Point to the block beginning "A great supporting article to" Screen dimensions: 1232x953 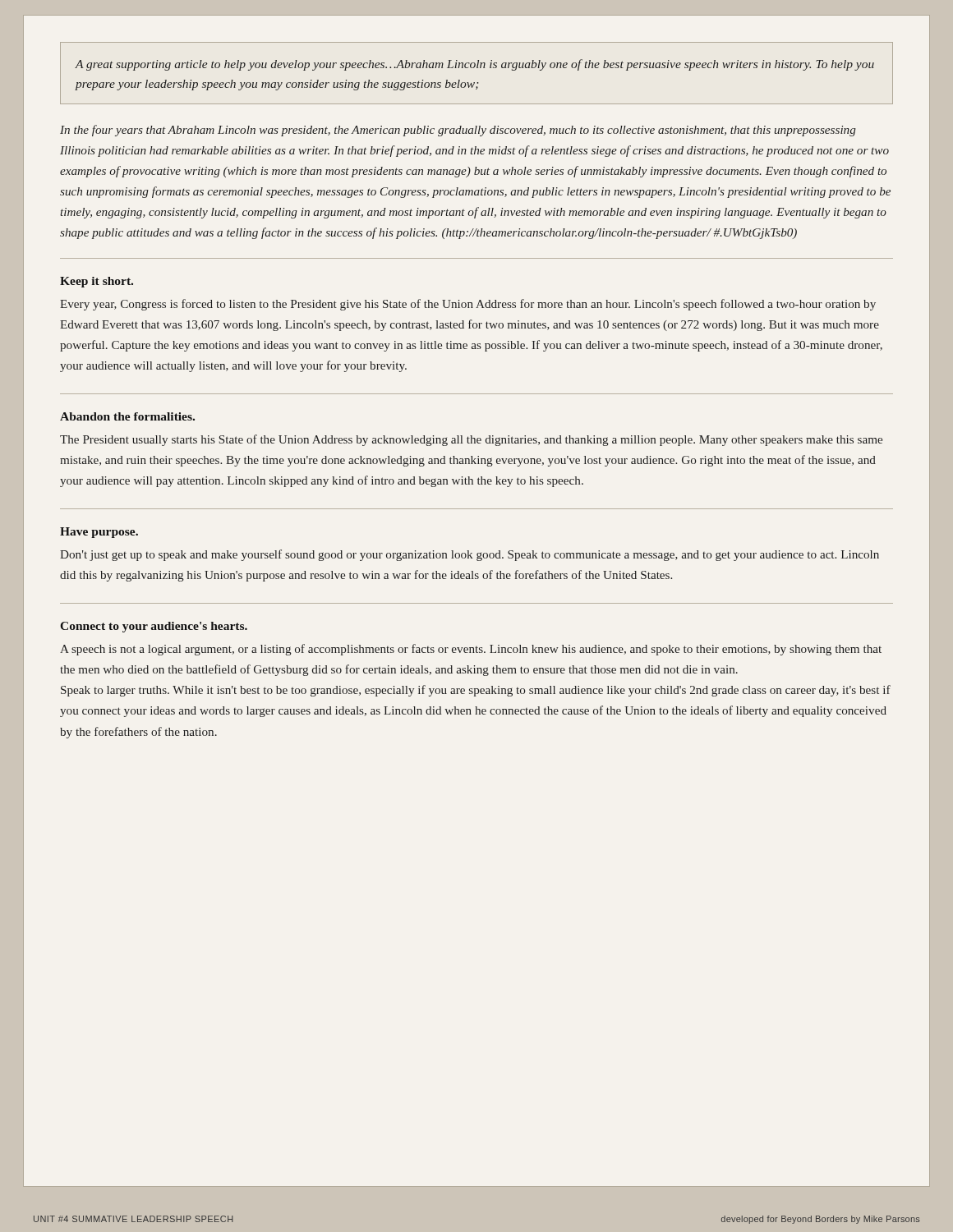476,74
